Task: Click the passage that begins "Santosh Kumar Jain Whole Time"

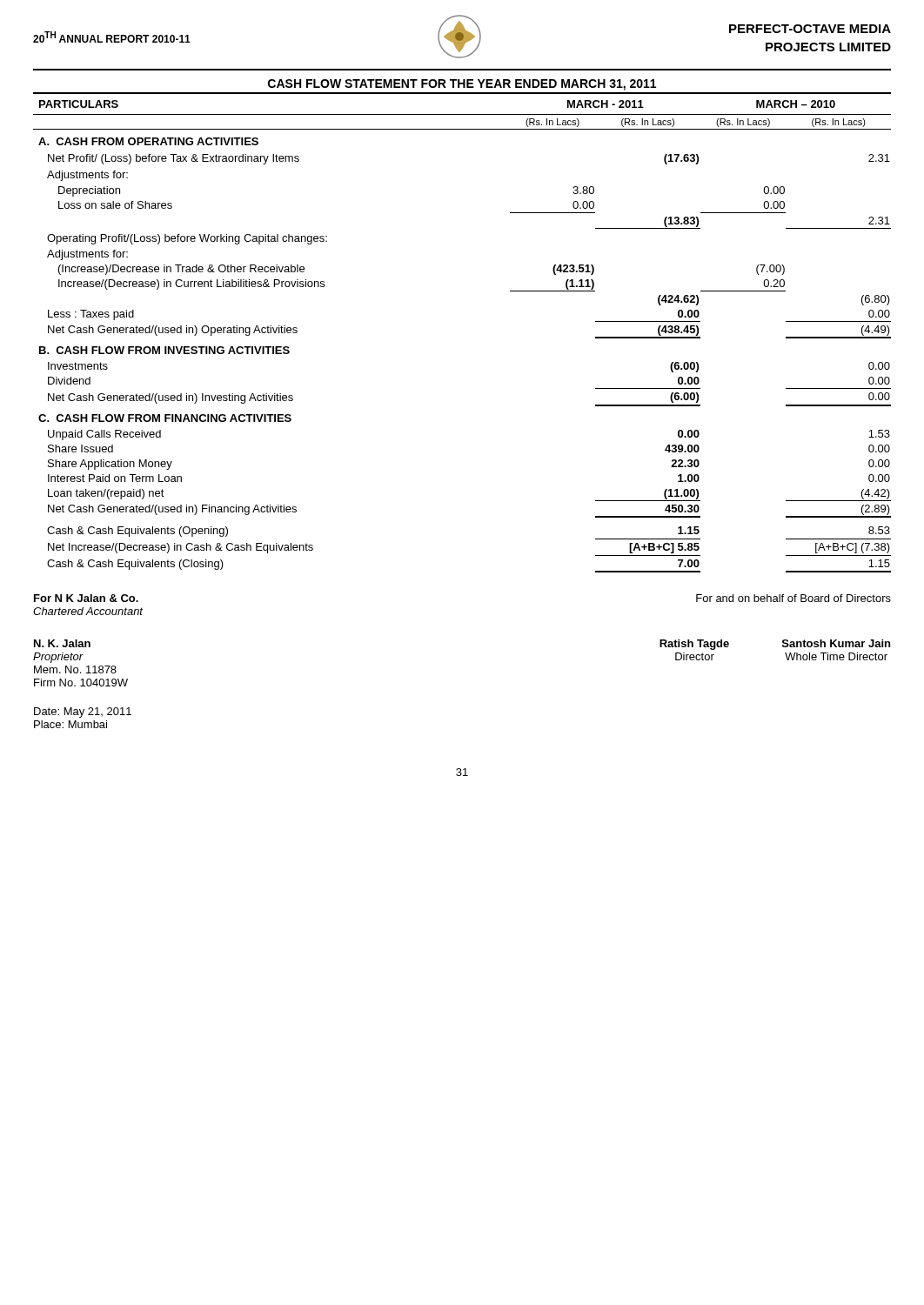Action: 836,650
